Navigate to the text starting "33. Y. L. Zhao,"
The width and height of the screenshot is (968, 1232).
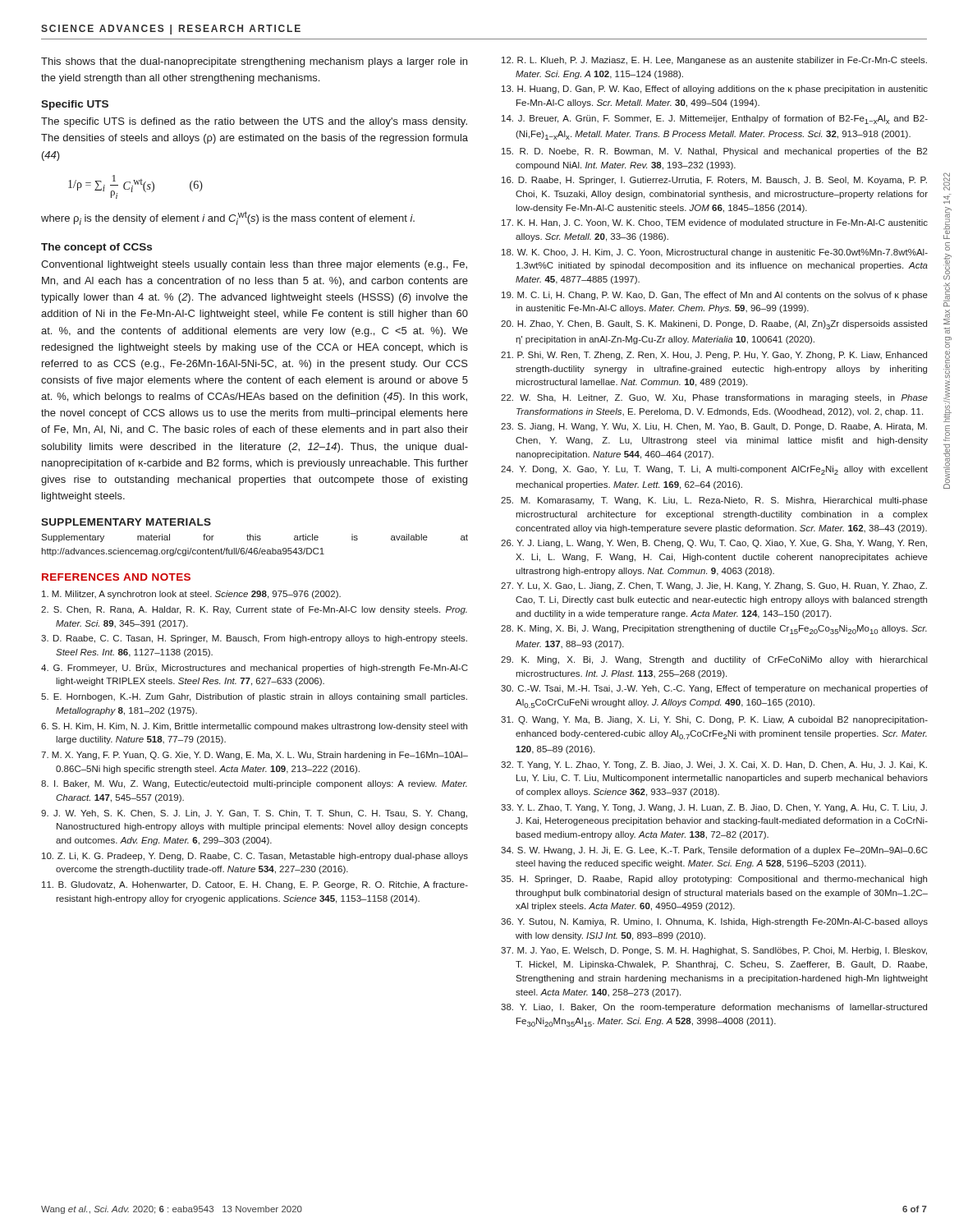(714, 821)
